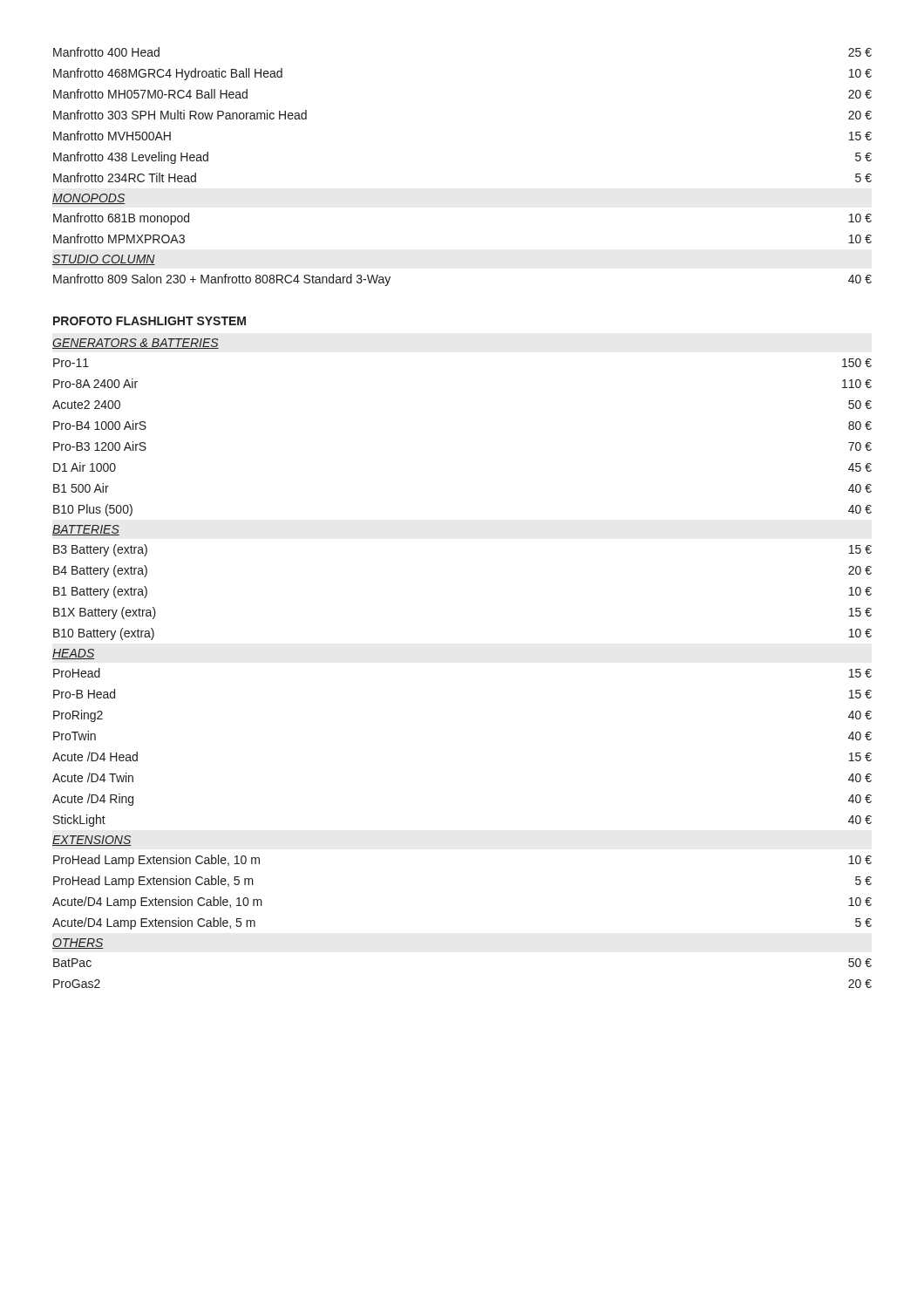924x1308 pixels.
Task: Point to the element starting "B1 Battery (extra)"
Action: point(100,591)
